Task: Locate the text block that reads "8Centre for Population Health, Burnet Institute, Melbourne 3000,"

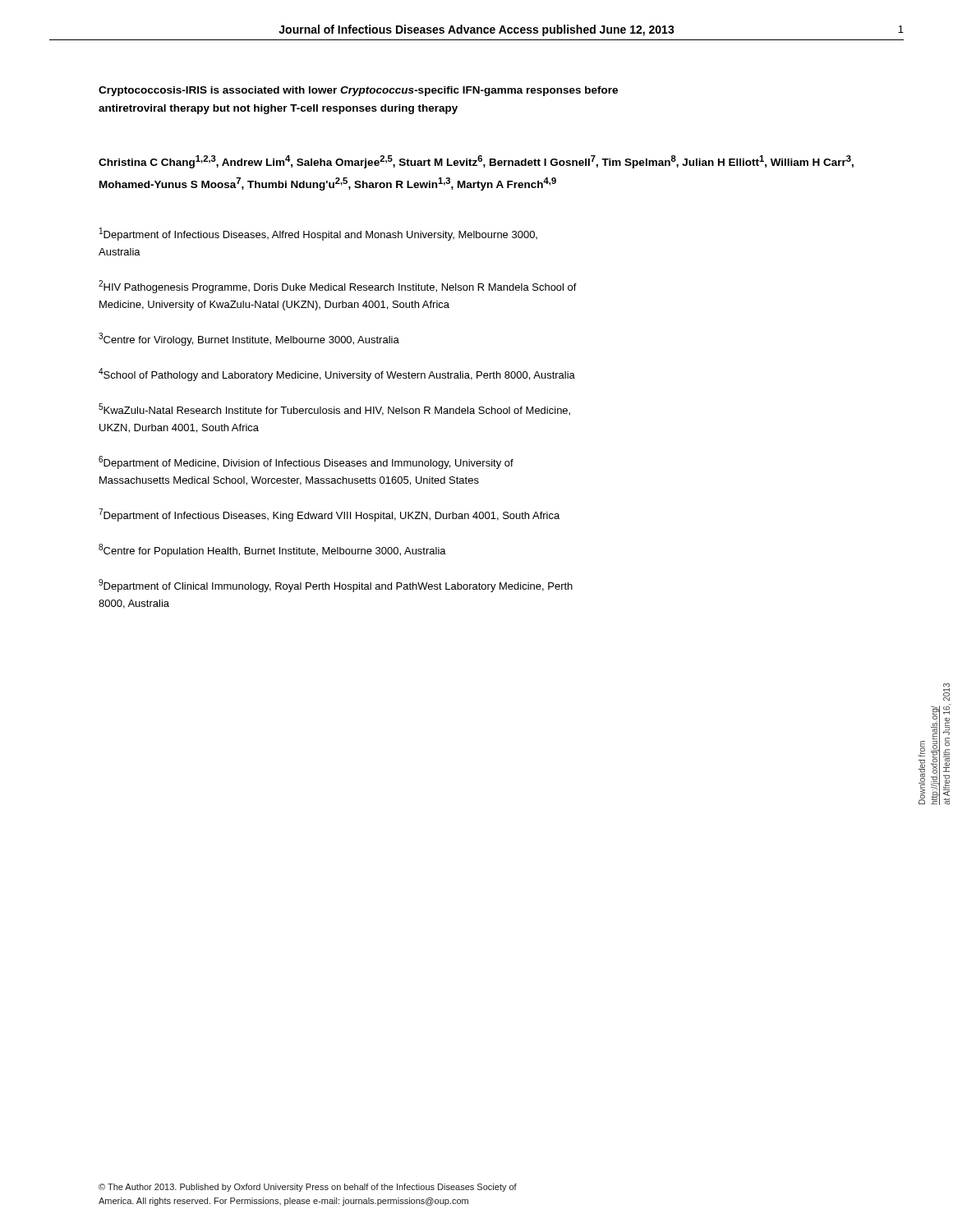Action: (272, 550)
